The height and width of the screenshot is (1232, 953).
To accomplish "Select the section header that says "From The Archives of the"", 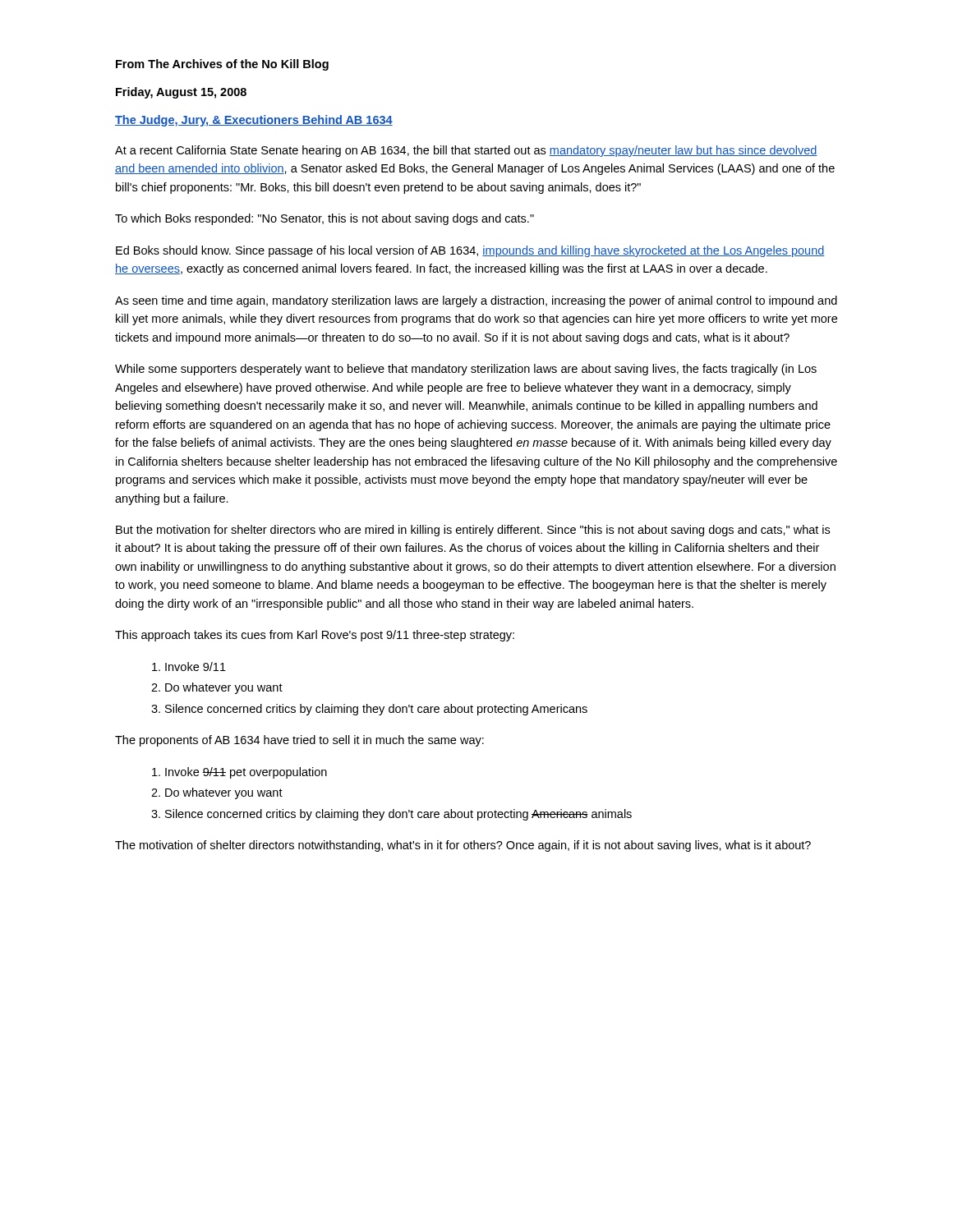I will pyautogui.click(x=222, y=64).
